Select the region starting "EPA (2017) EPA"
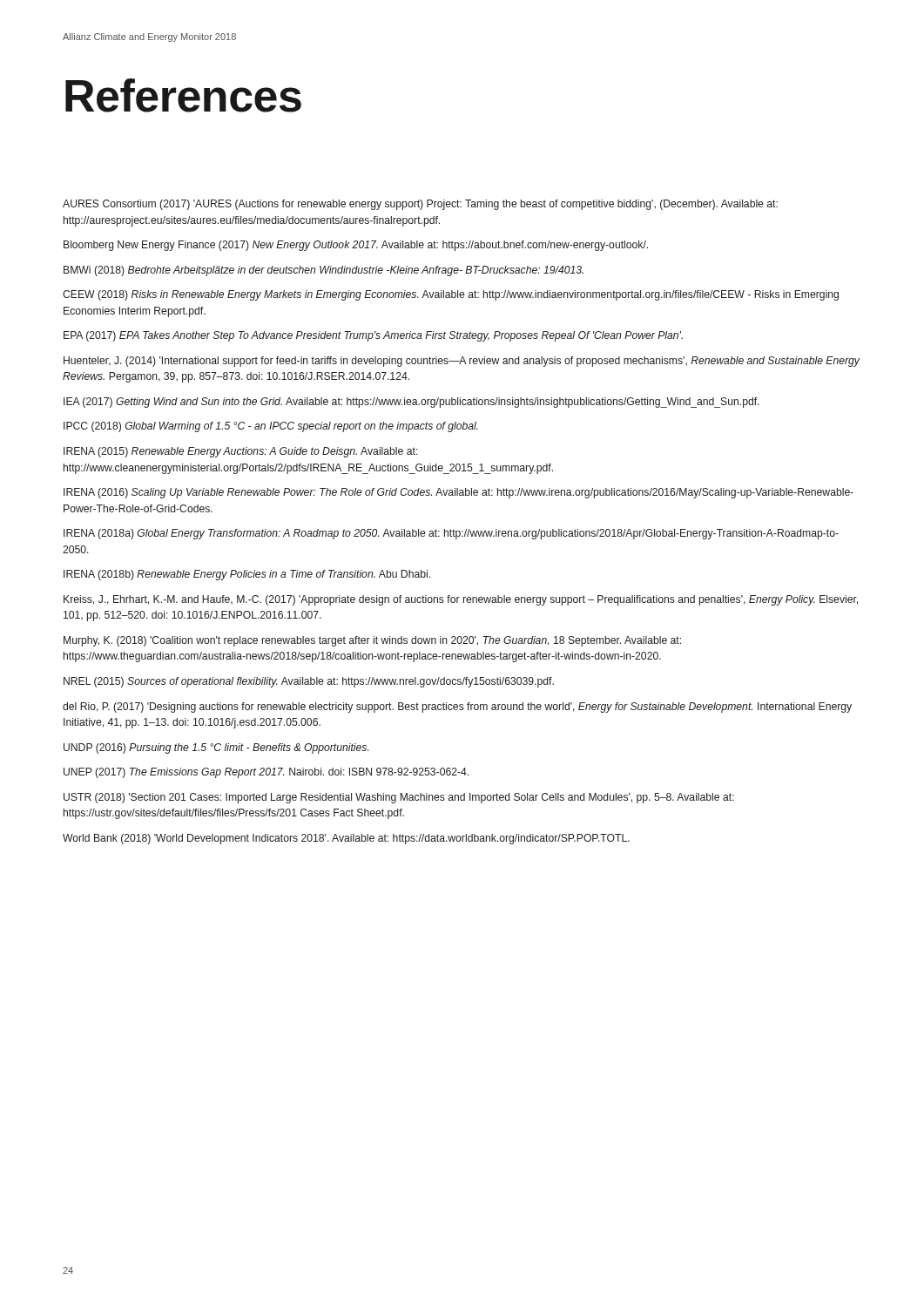 pos(373,336)
